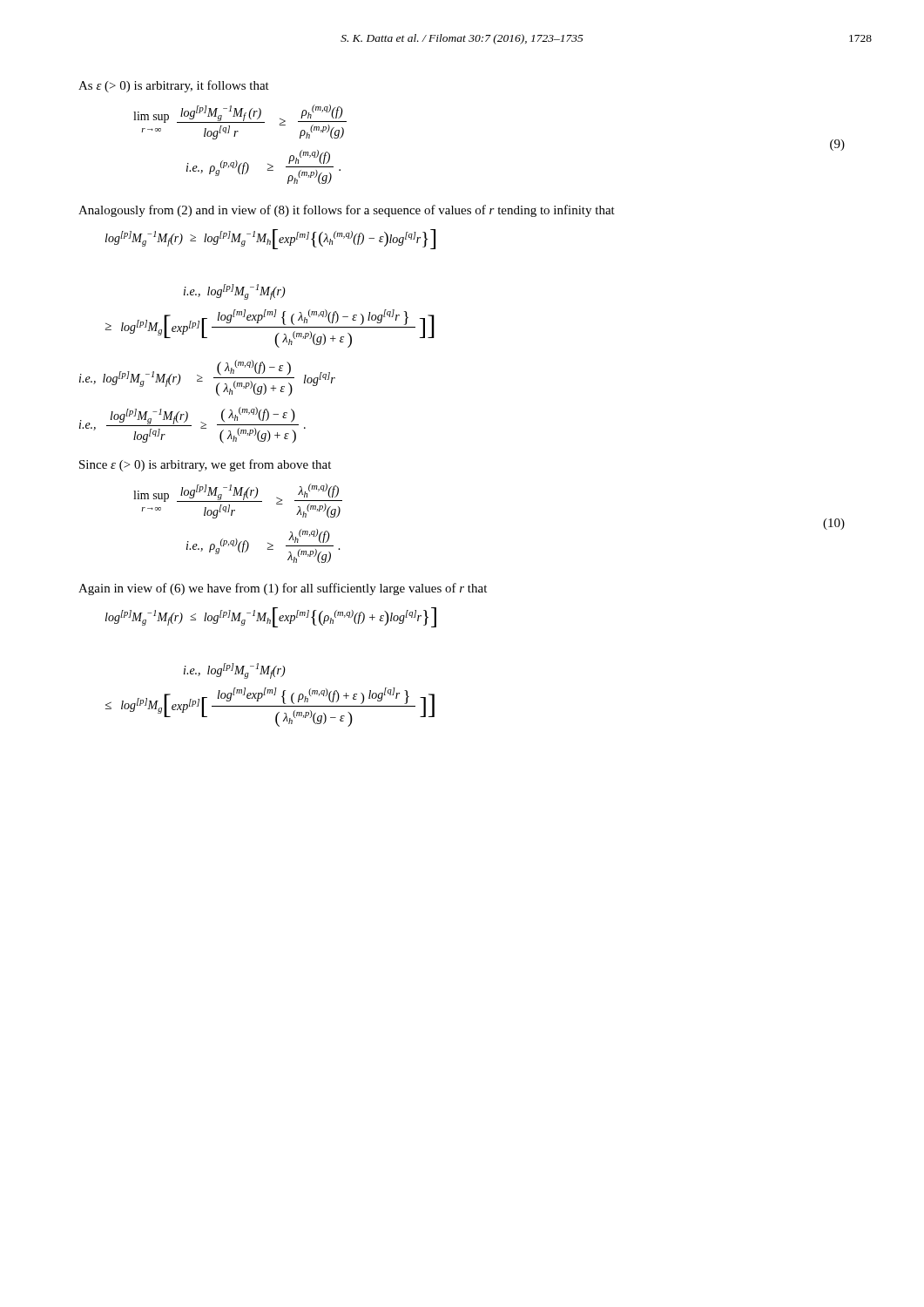The height and width of the screenshot is (1307, 924).
Task: Select the text block with the text "As ε (> 0) is arbitrary, it follows"
Action: click(174, 85)
